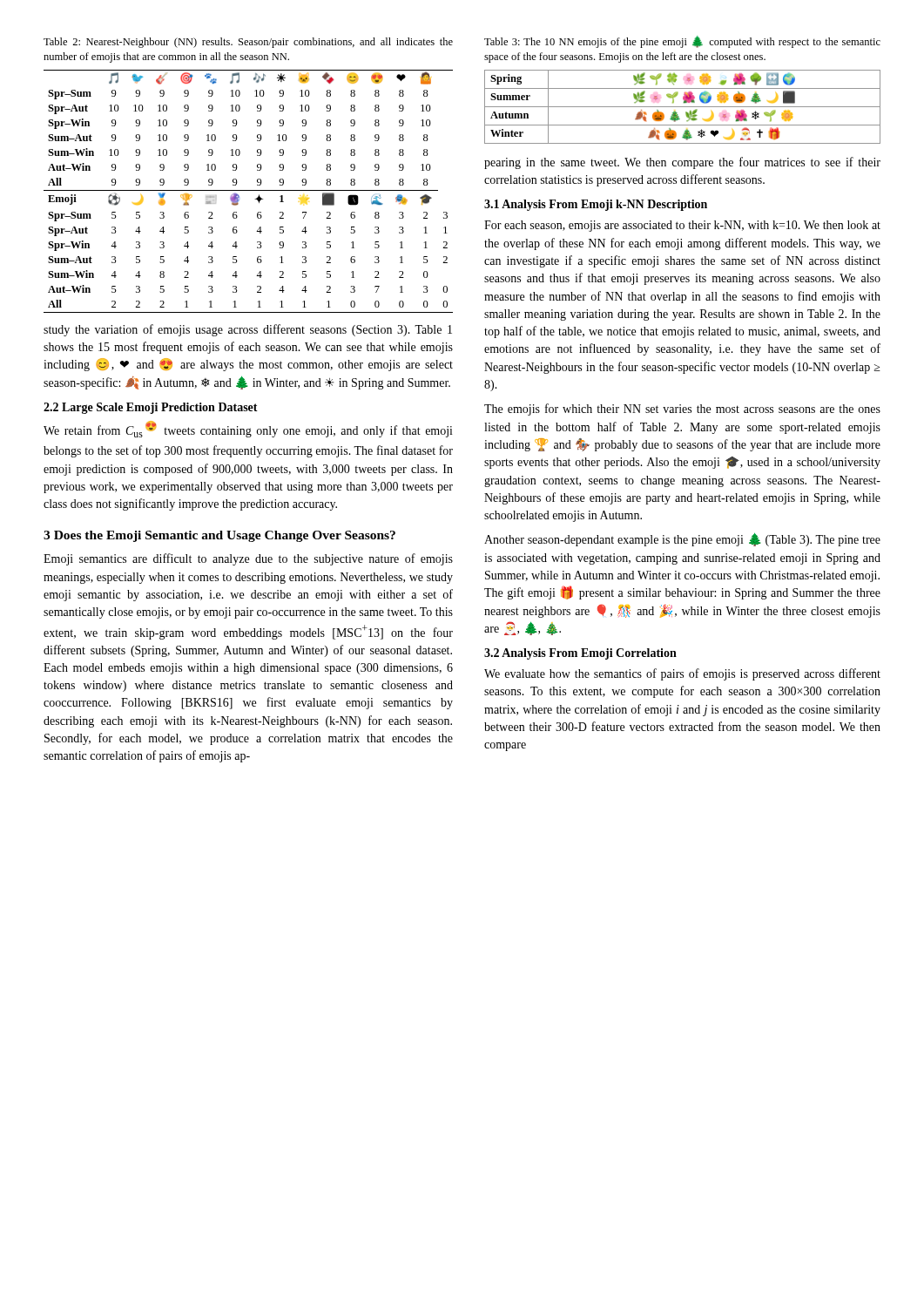
Task: Click on the block starting "3.2 Analysis From Emoji"
Action: click(x=580, y=653)
